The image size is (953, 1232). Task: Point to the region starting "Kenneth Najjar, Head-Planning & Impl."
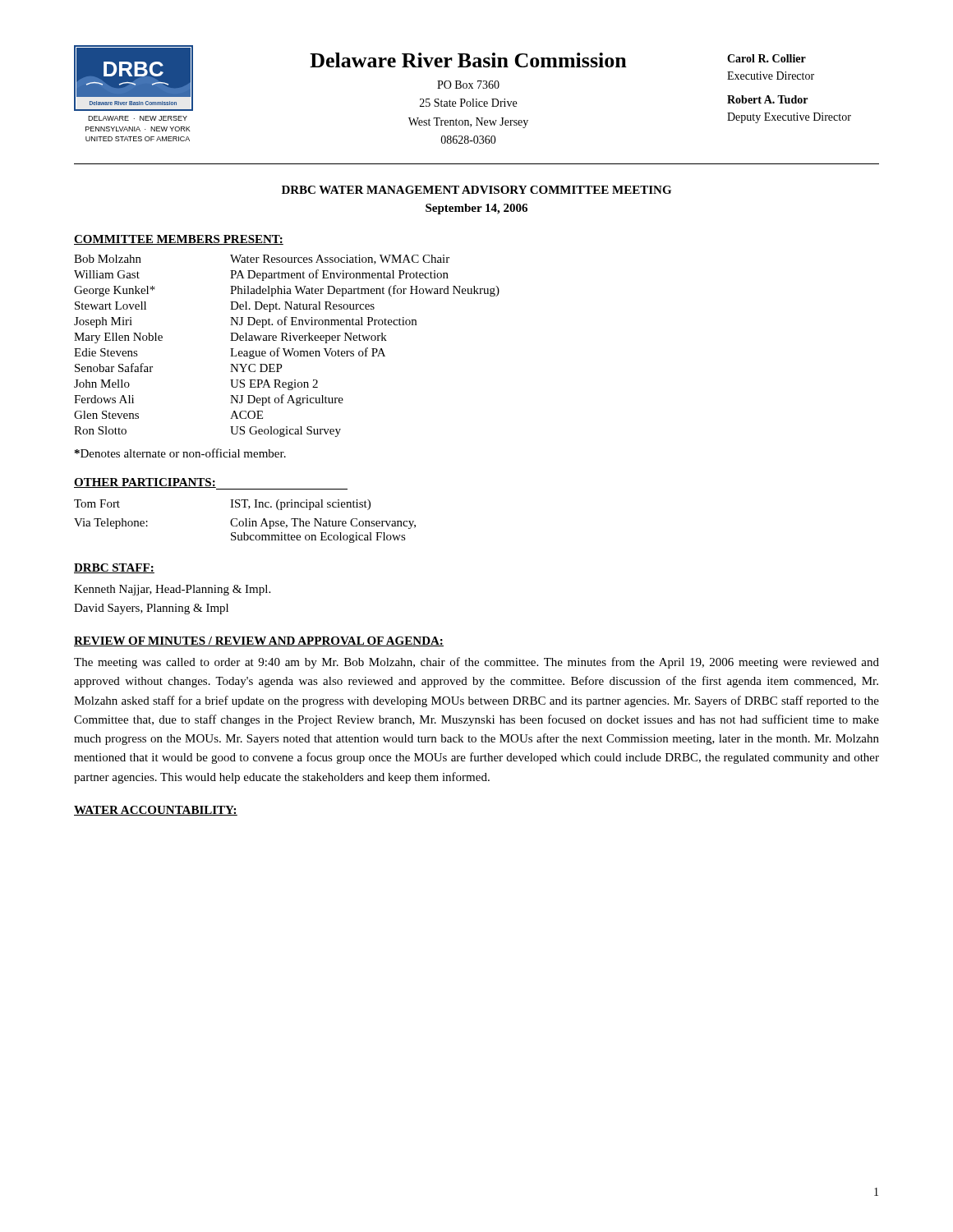click(x=173, y=598)
